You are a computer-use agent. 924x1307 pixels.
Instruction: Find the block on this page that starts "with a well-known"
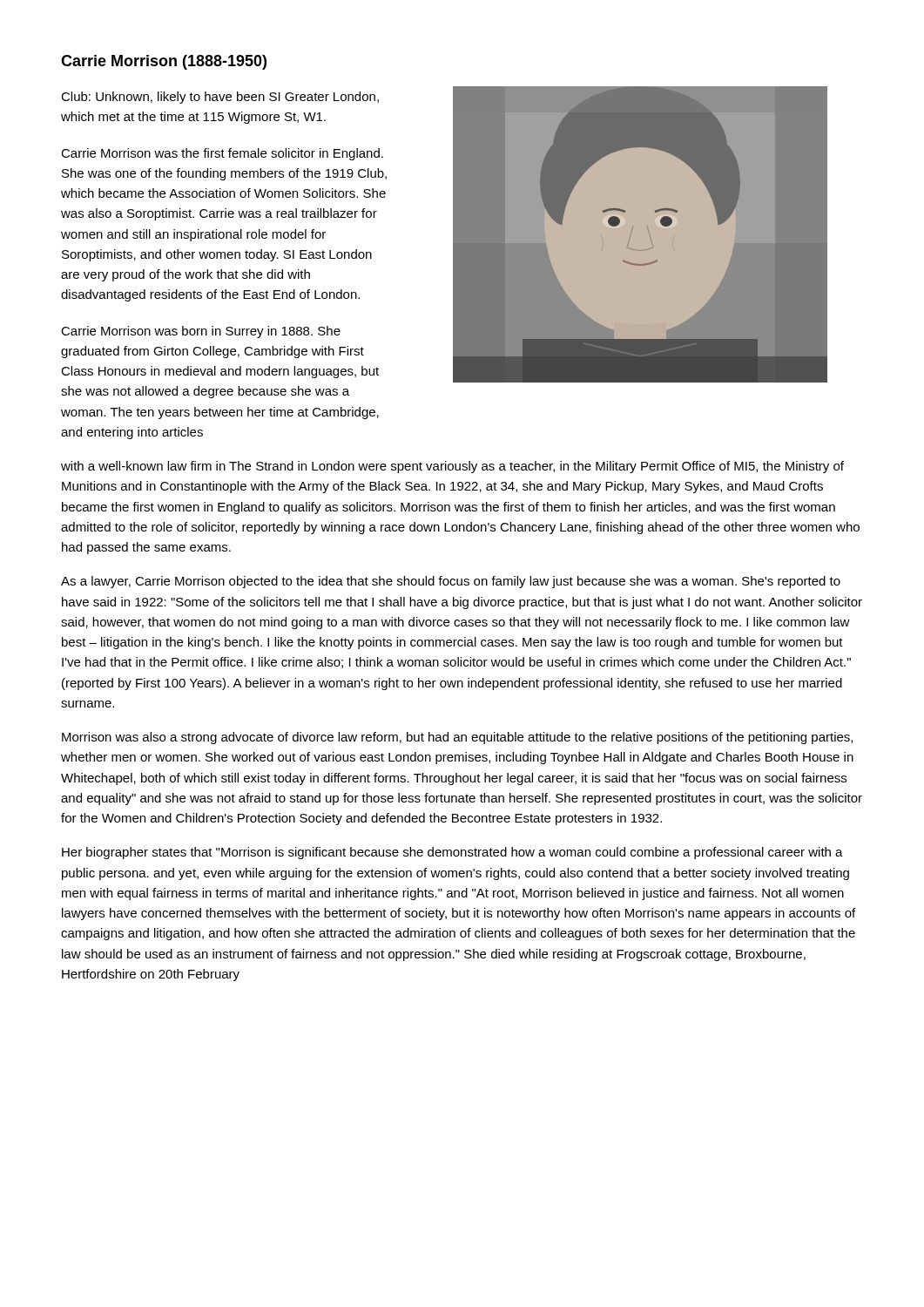pos(461,506)
